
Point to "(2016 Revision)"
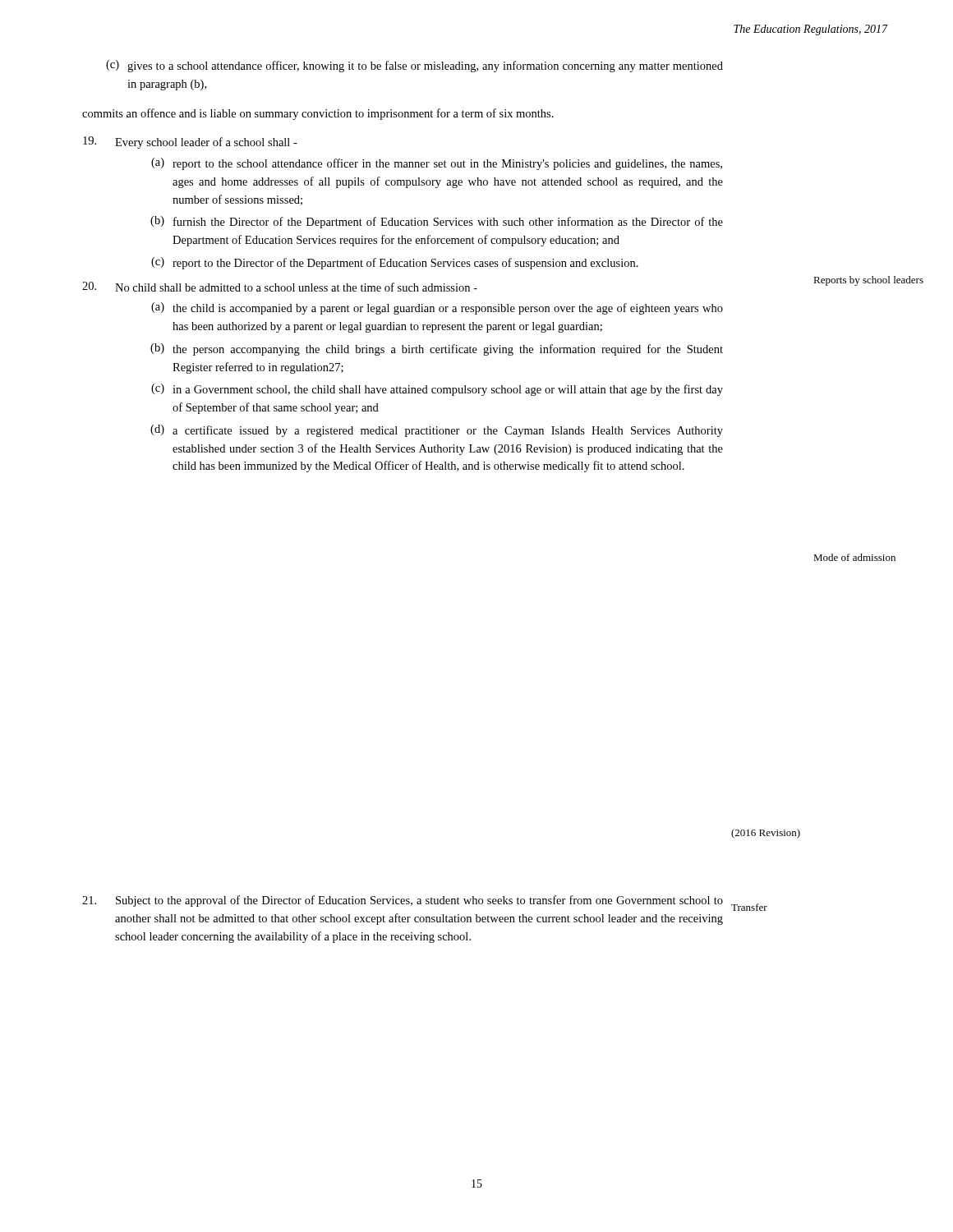766,832
